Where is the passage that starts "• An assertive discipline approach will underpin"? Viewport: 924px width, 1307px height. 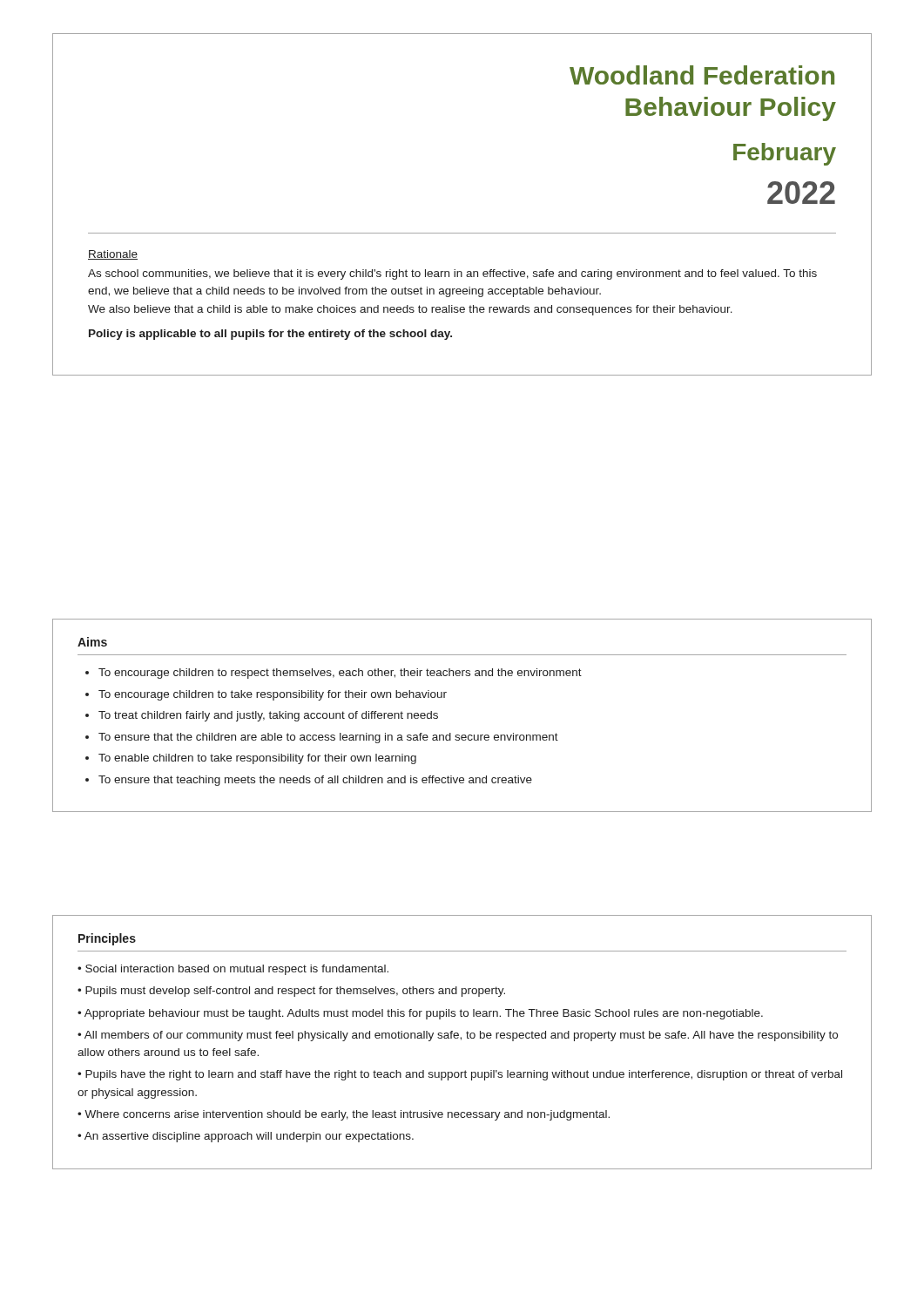246,1136
